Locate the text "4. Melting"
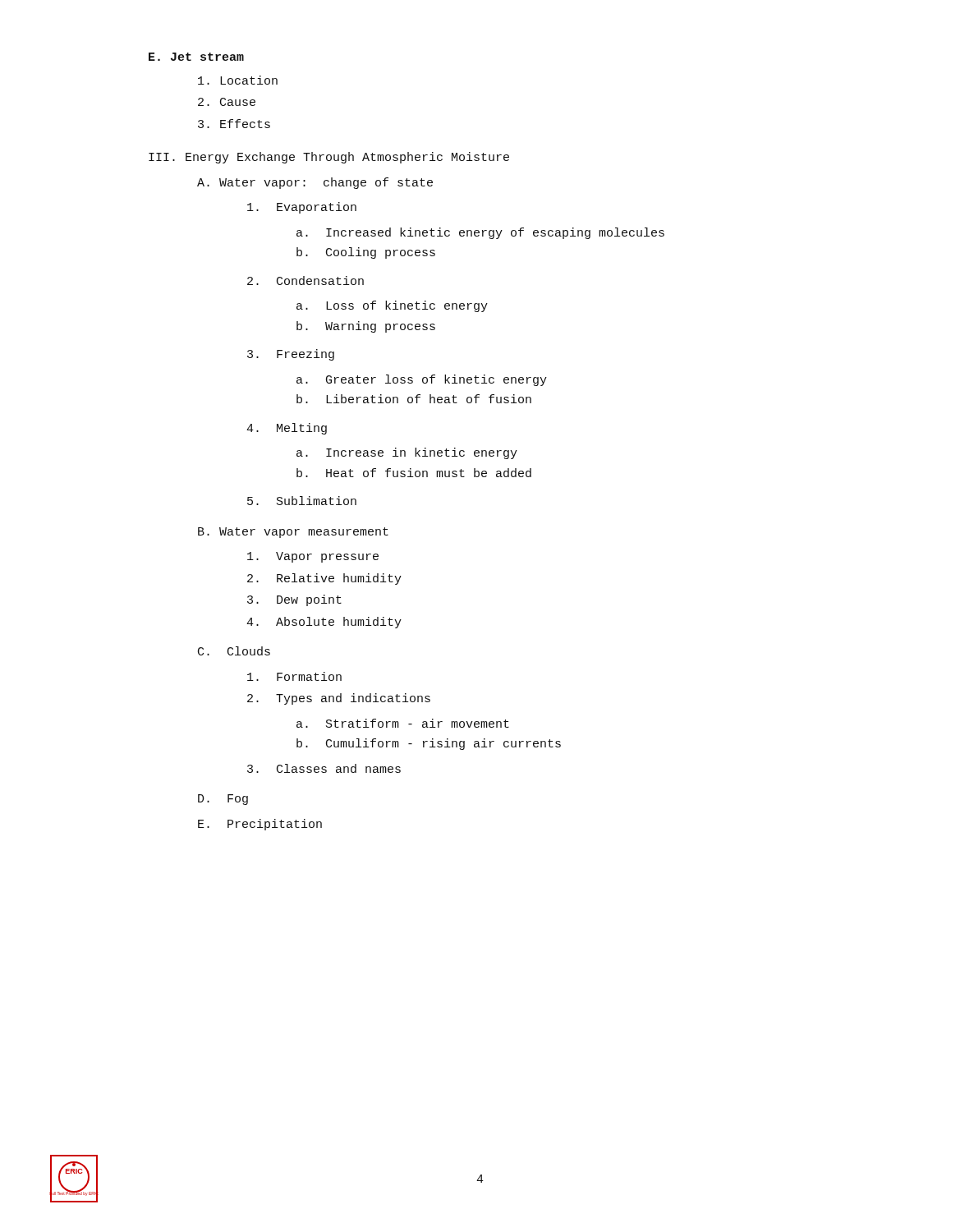Image resolution: width=960 pixels, height=1232 pixels. point(287,429)
